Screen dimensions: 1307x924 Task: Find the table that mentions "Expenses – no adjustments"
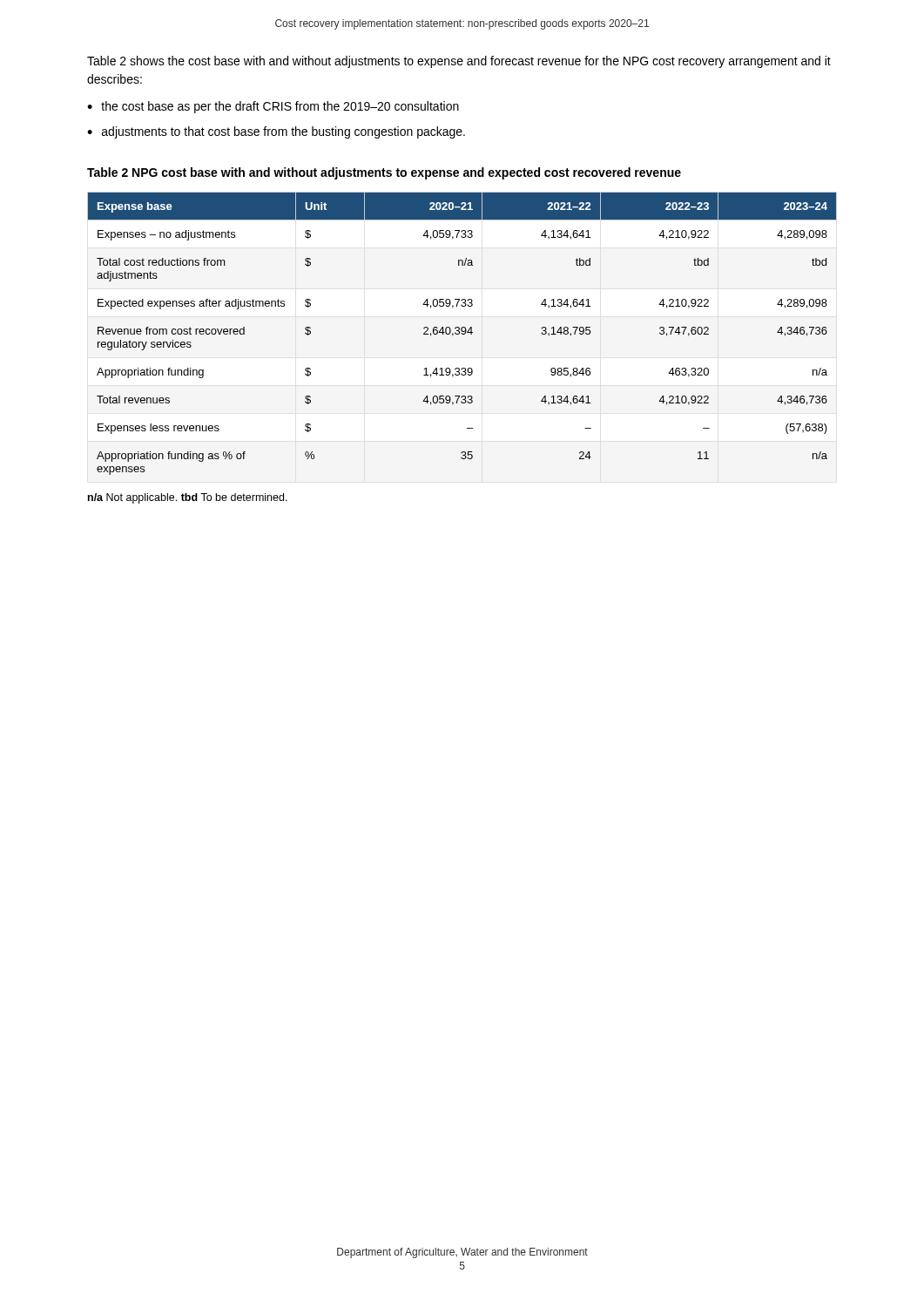coord(462,338)
